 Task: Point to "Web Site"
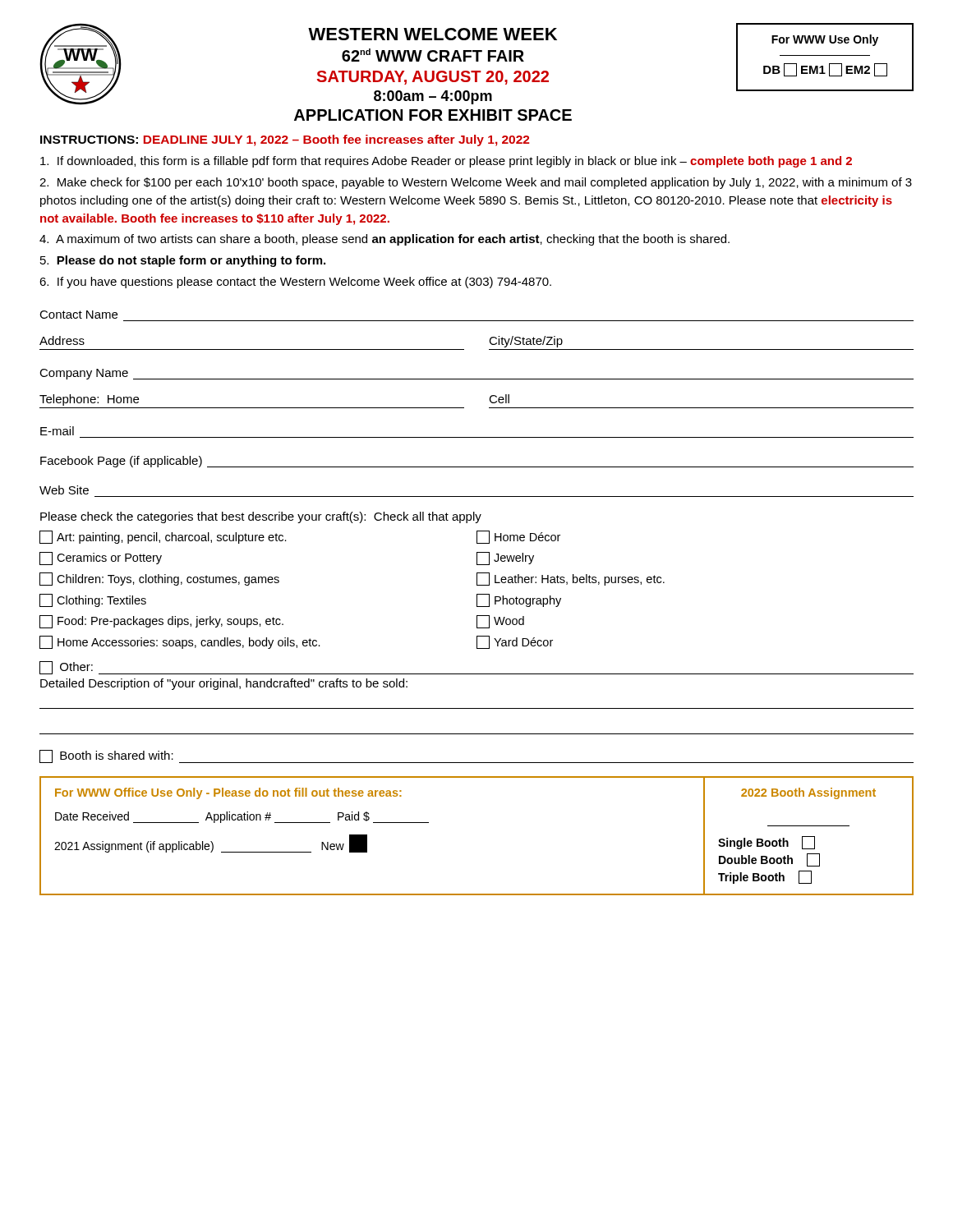[476, 488]
